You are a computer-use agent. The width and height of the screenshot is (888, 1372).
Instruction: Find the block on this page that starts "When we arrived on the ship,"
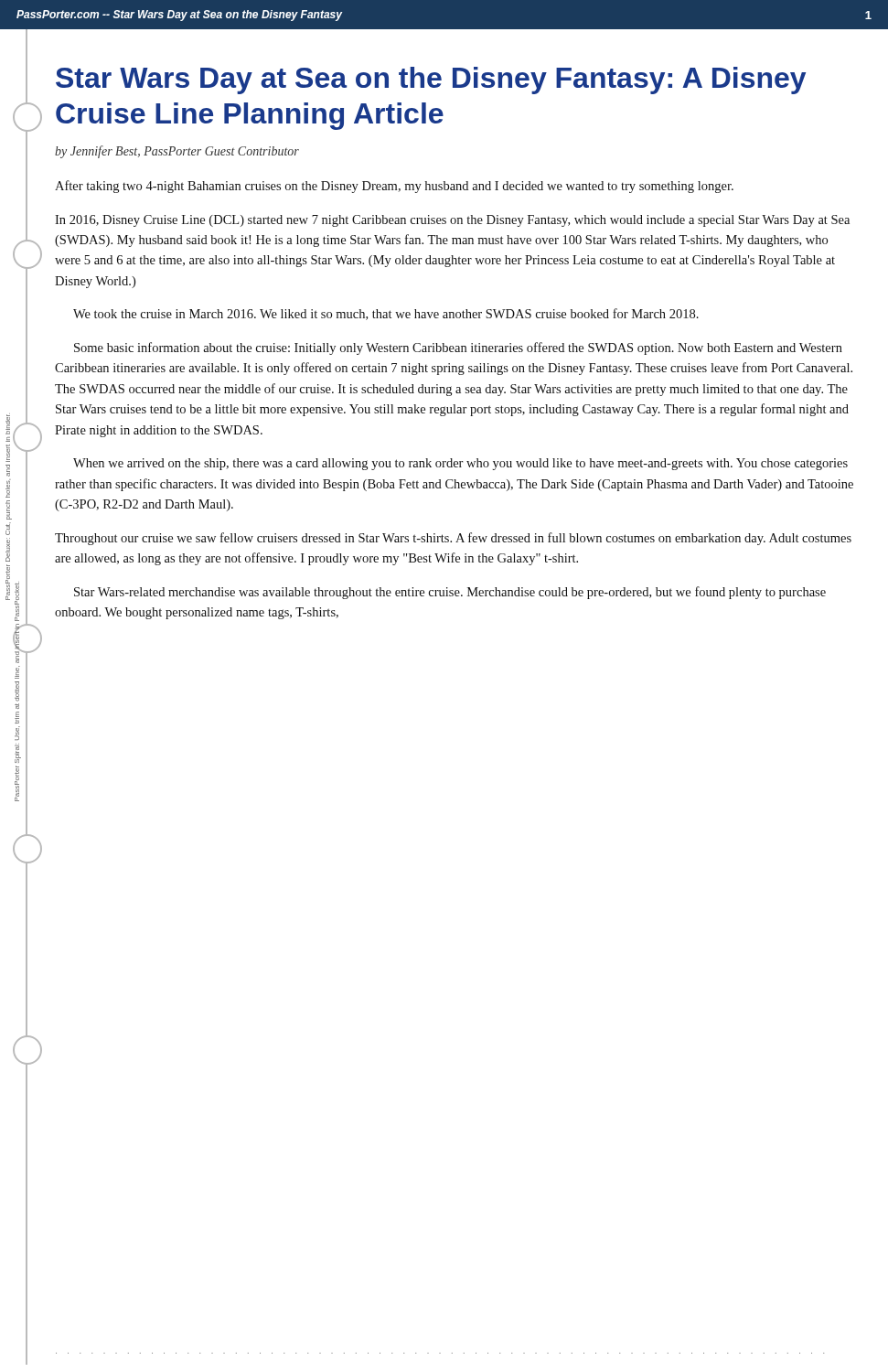tap(454, 484)
